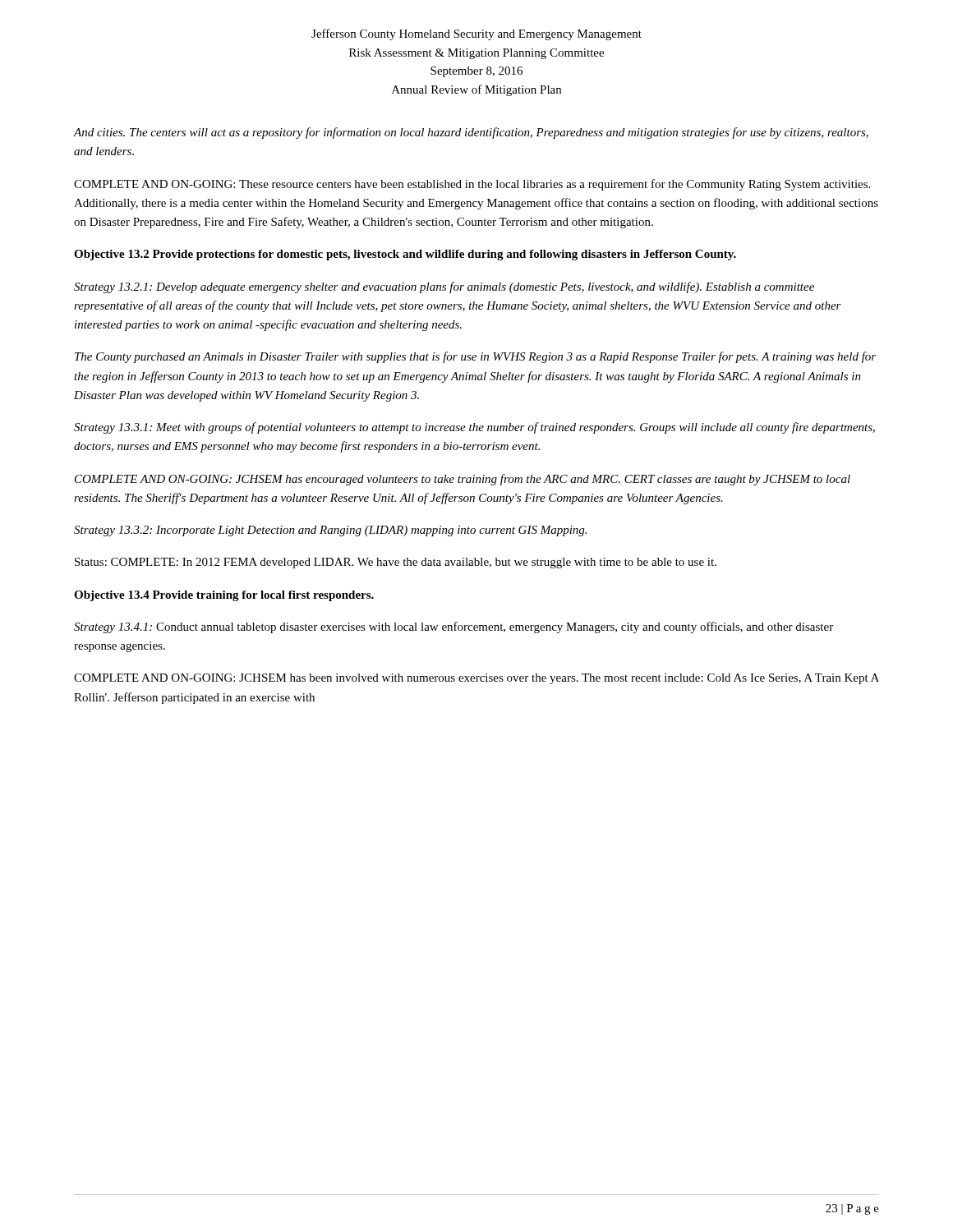Locate the element starting "Objective 13.4 Provide training for"

point(224,594)
